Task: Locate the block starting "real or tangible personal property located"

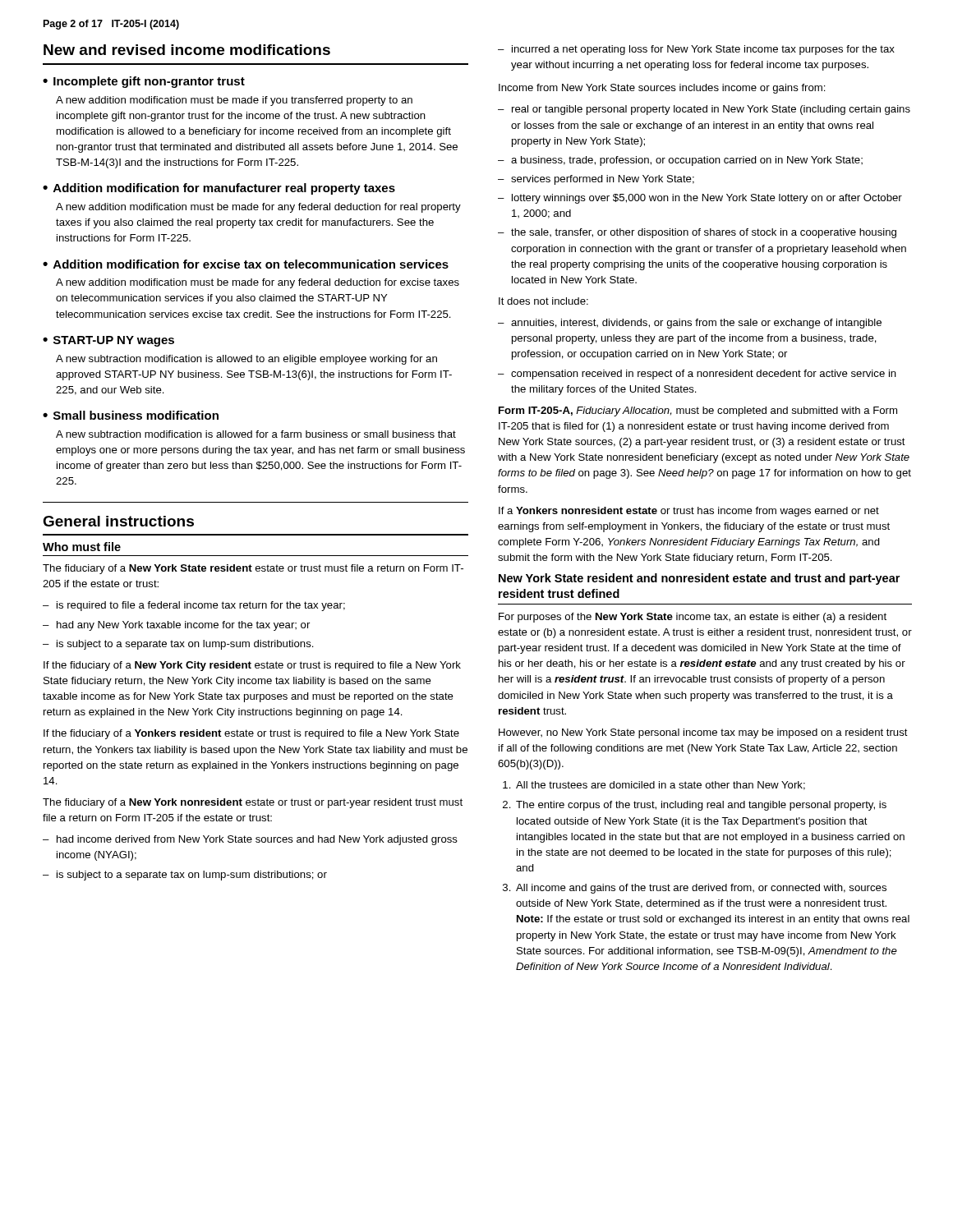Action: [x=711, y=125]
